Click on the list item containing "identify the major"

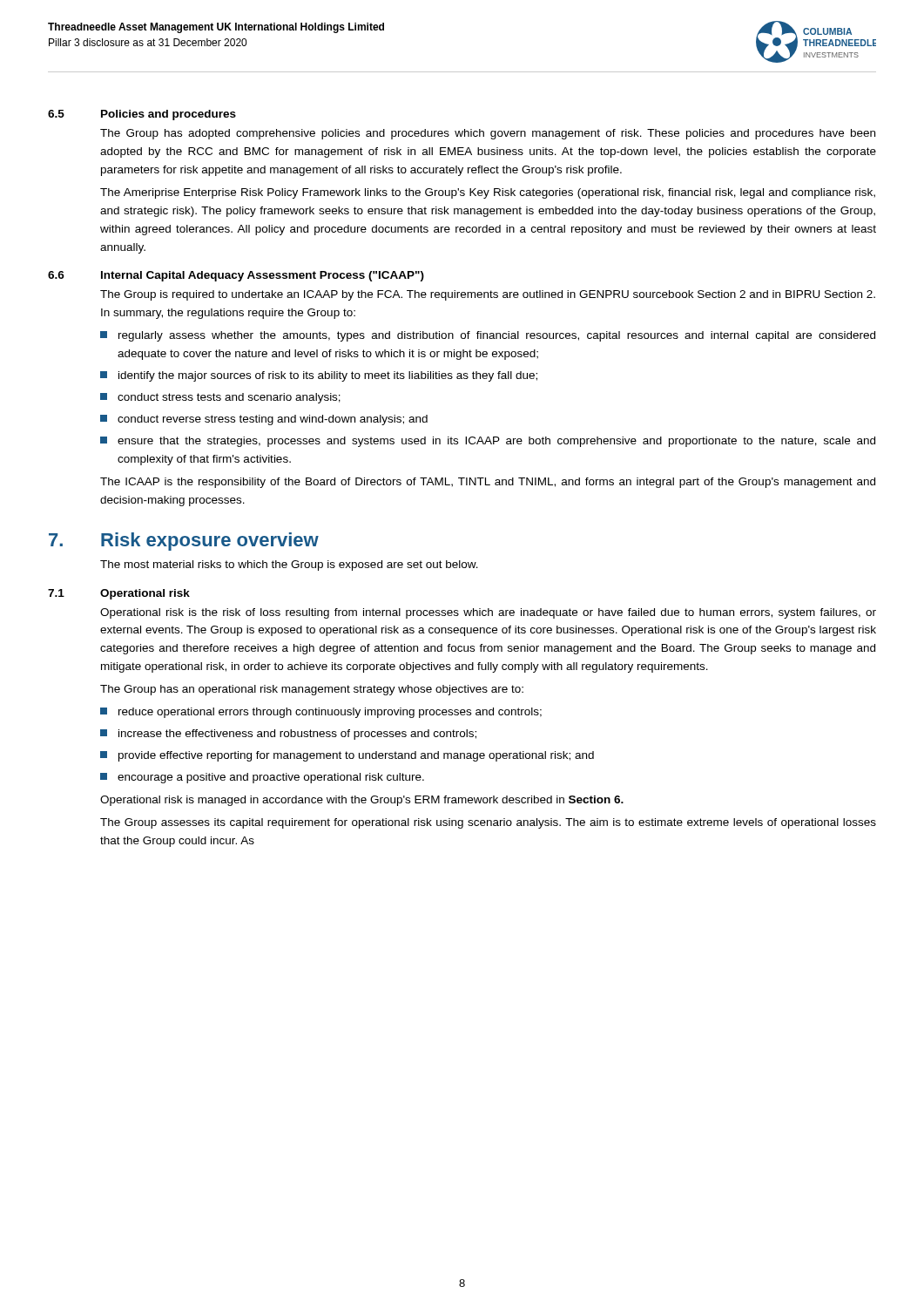(488, 376)
